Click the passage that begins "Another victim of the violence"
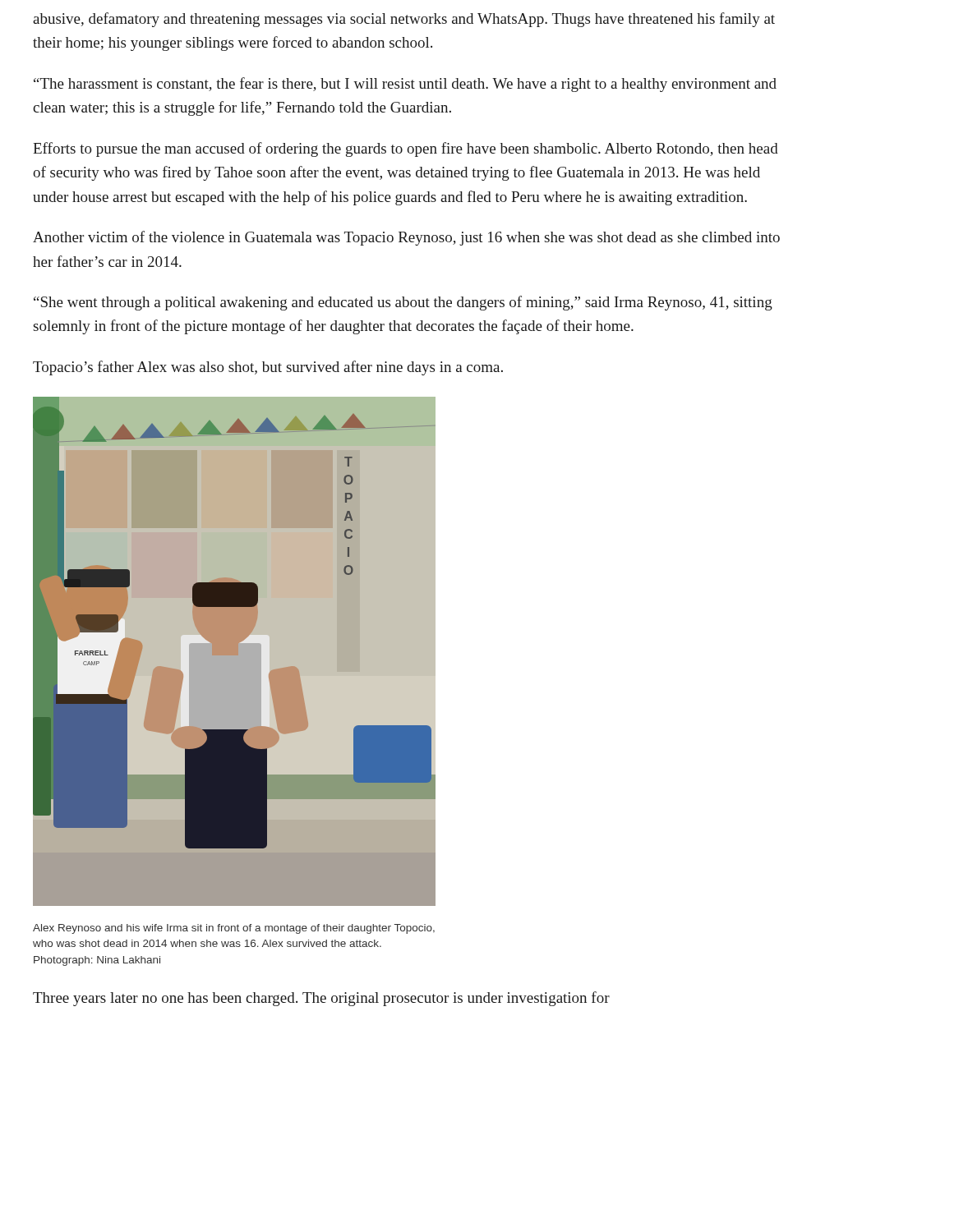The width and height of the screenshot is (968, 1232). [x=407, y=249]
